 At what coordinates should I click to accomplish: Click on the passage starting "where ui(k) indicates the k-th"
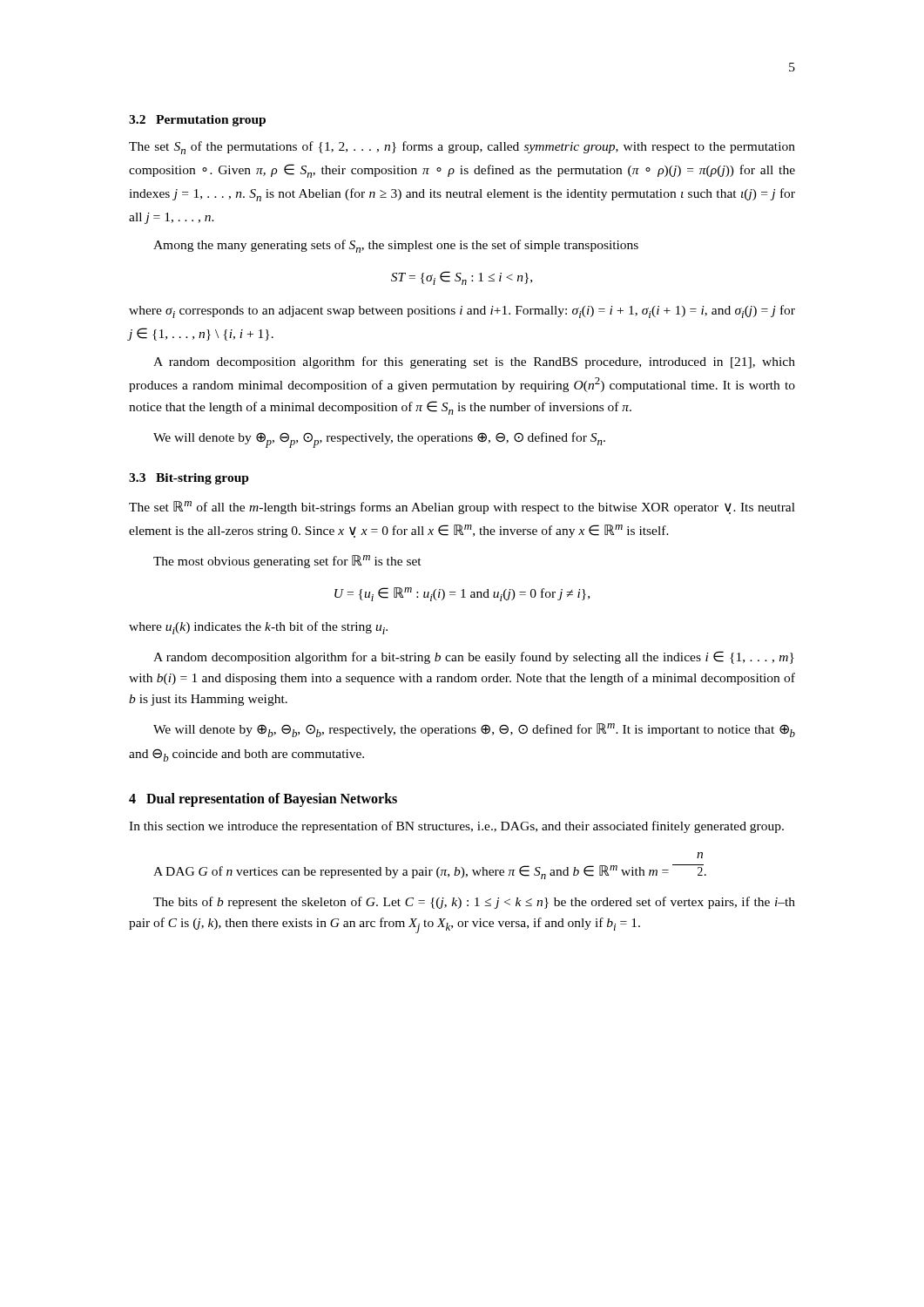(258, 628)
